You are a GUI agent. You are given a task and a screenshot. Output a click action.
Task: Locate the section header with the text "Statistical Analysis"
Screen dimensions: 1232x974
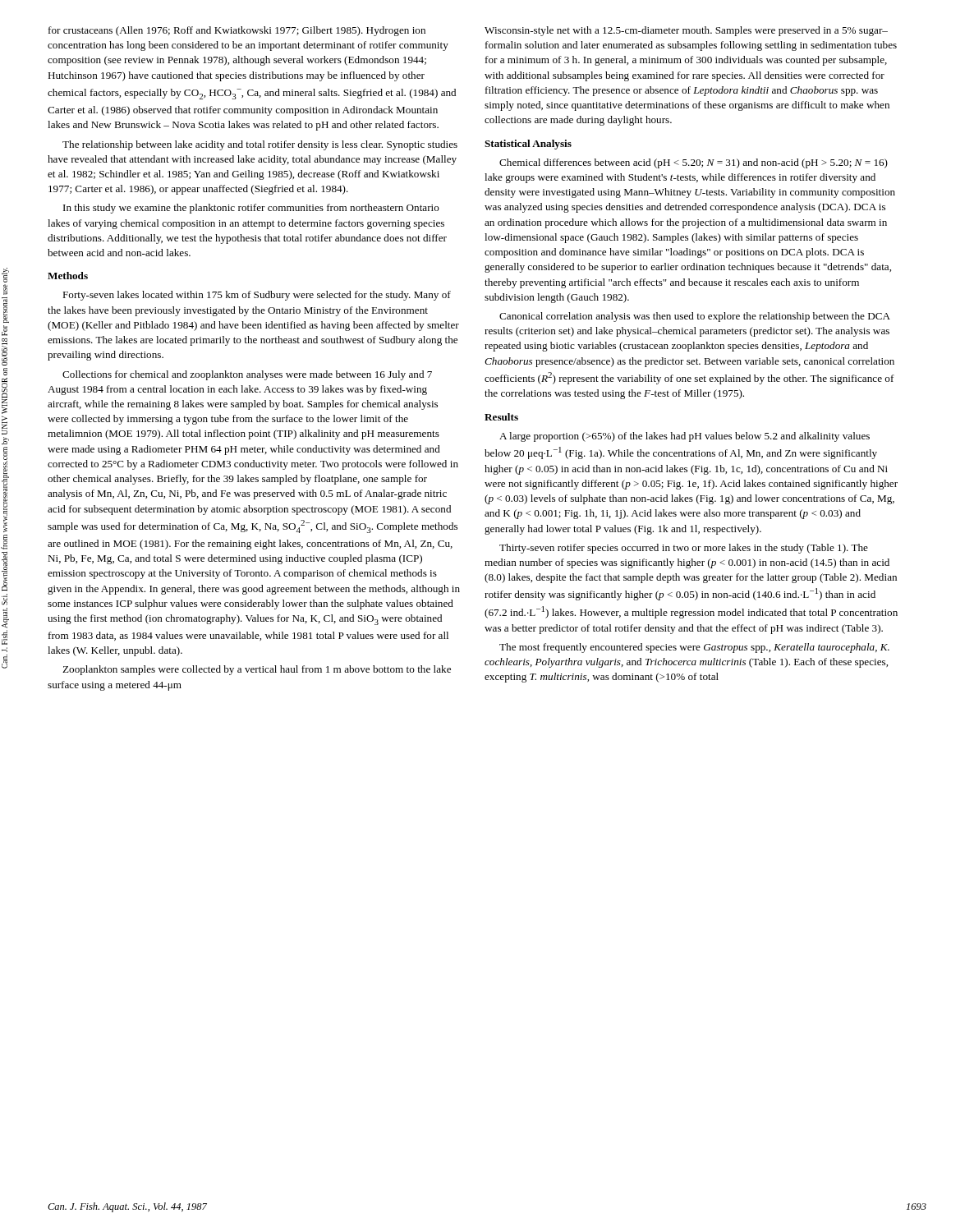528,145
